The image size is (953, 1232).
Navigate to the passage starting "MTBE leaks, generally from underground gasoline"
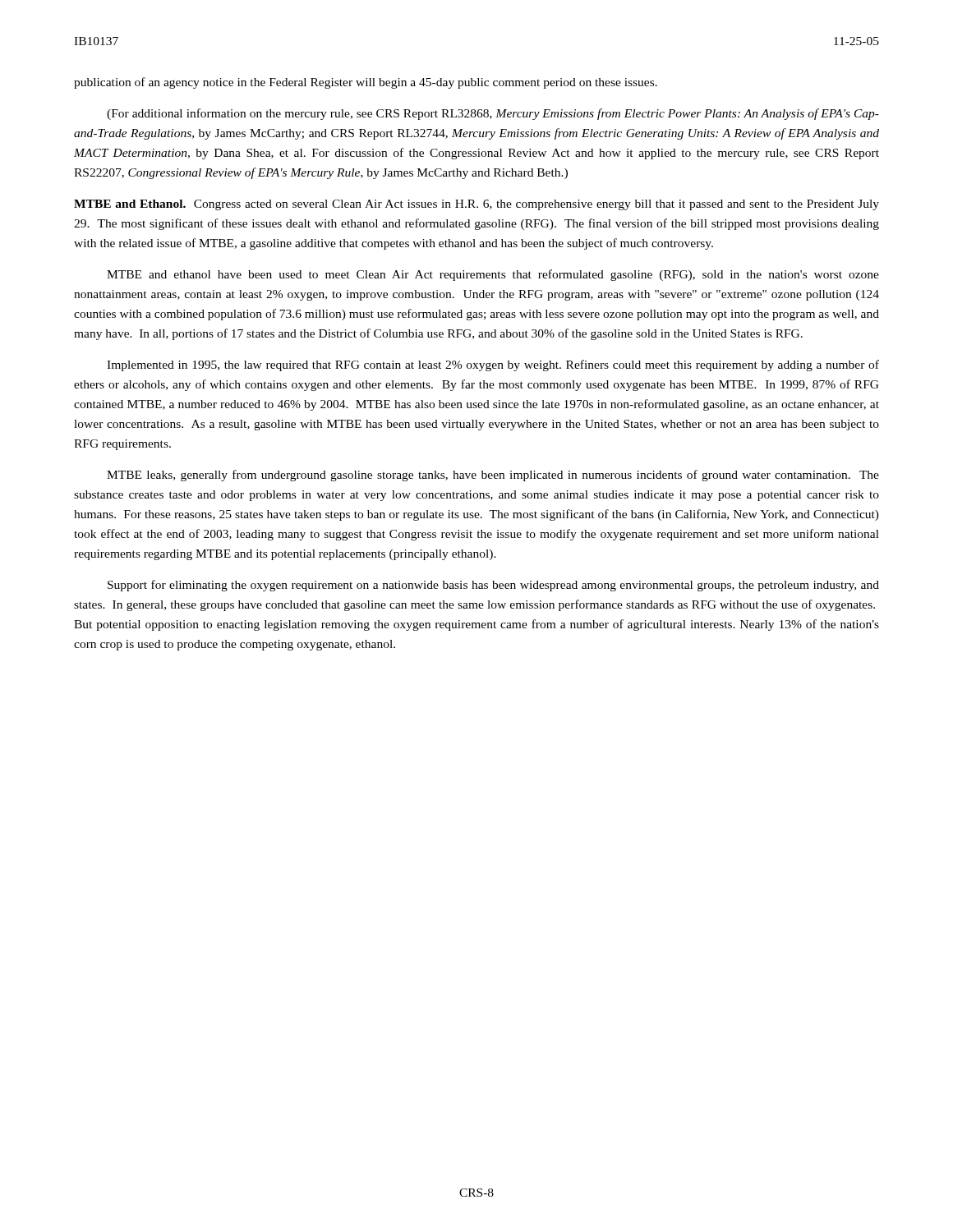(x=476, y=514)
